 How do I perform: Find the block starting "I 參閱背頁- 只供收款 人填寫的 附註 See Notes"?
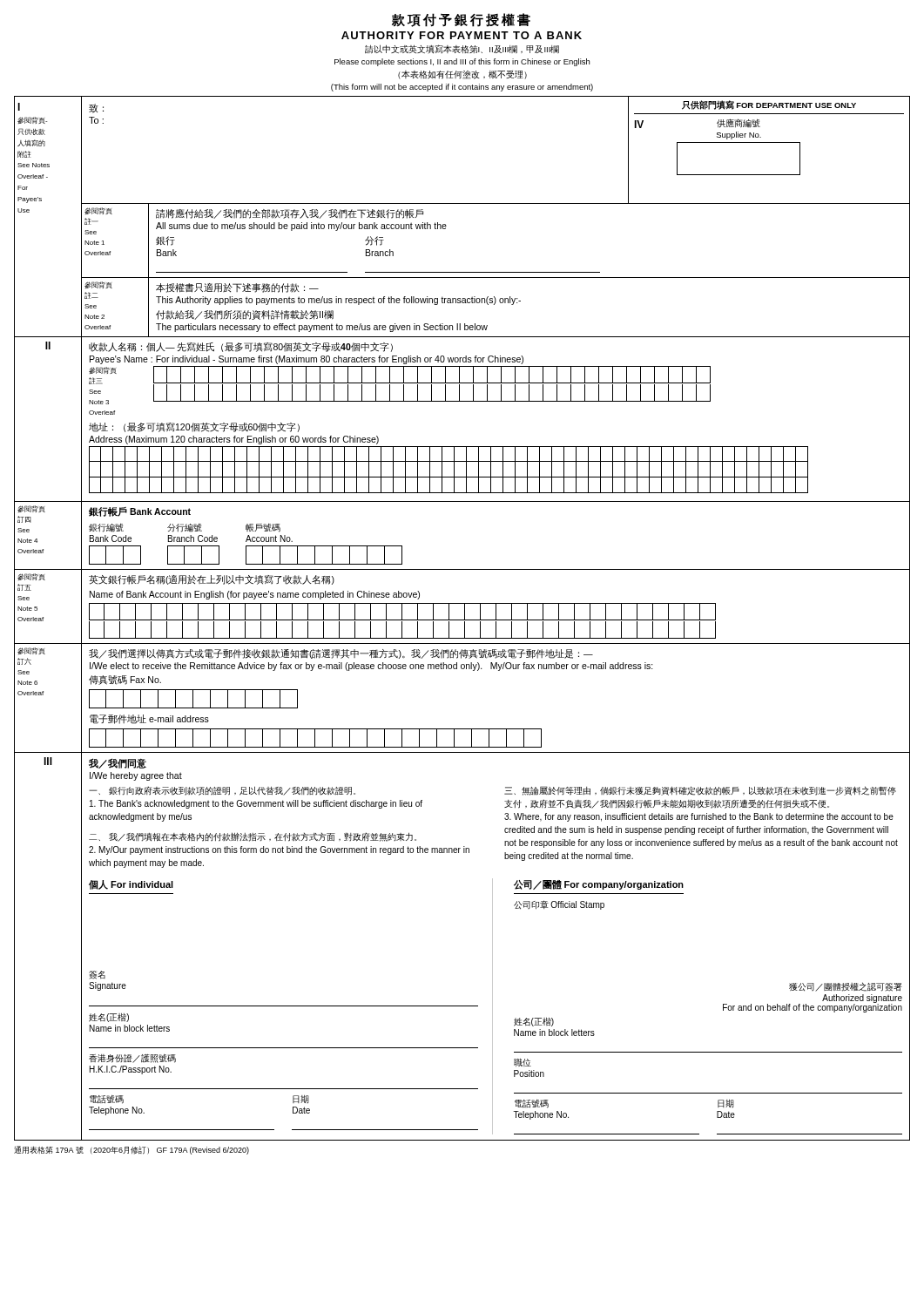point(50,154)
